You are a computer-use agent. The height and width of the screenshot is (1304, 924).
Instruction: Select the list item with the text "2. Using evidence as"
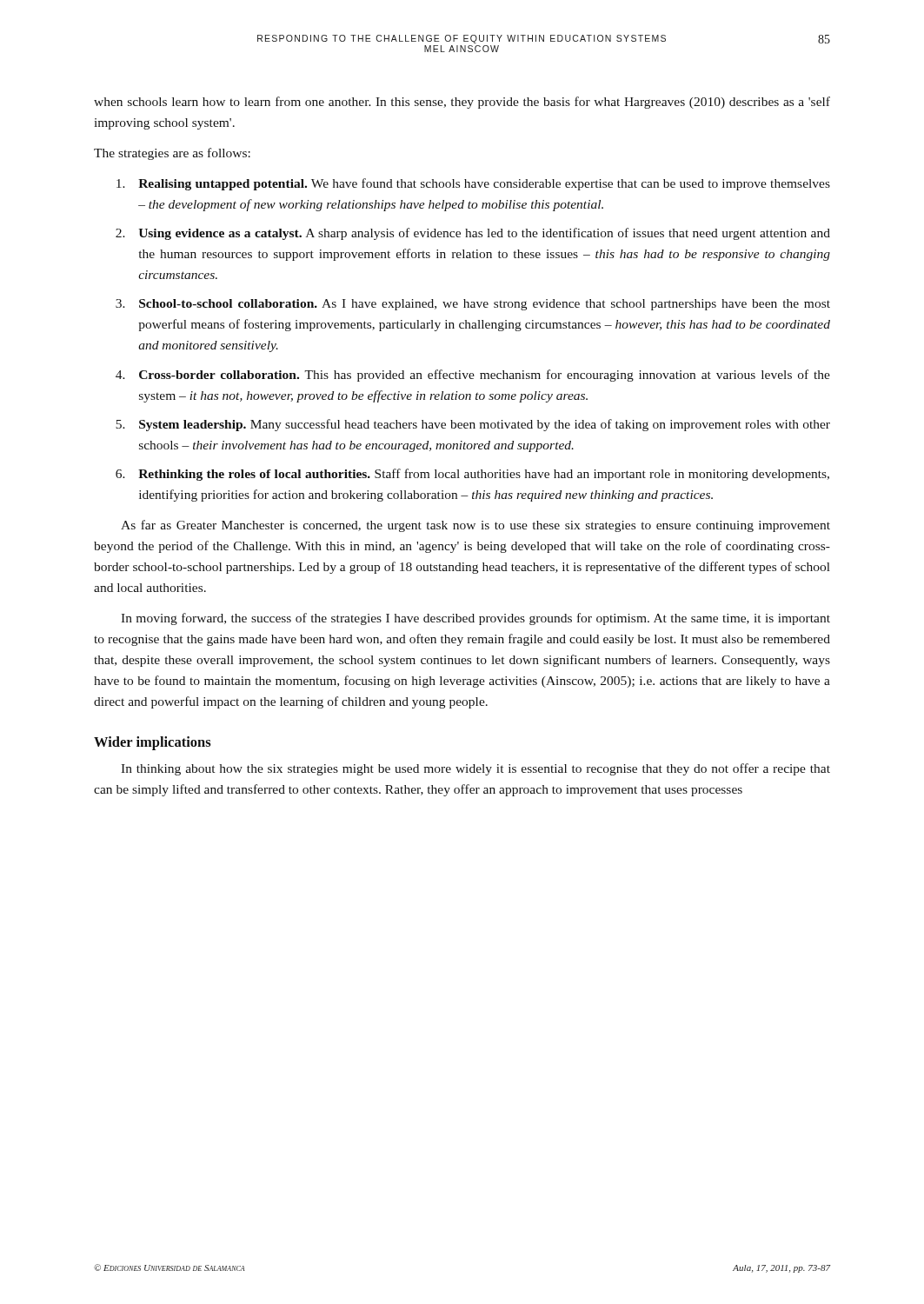(x=473, y=254)
